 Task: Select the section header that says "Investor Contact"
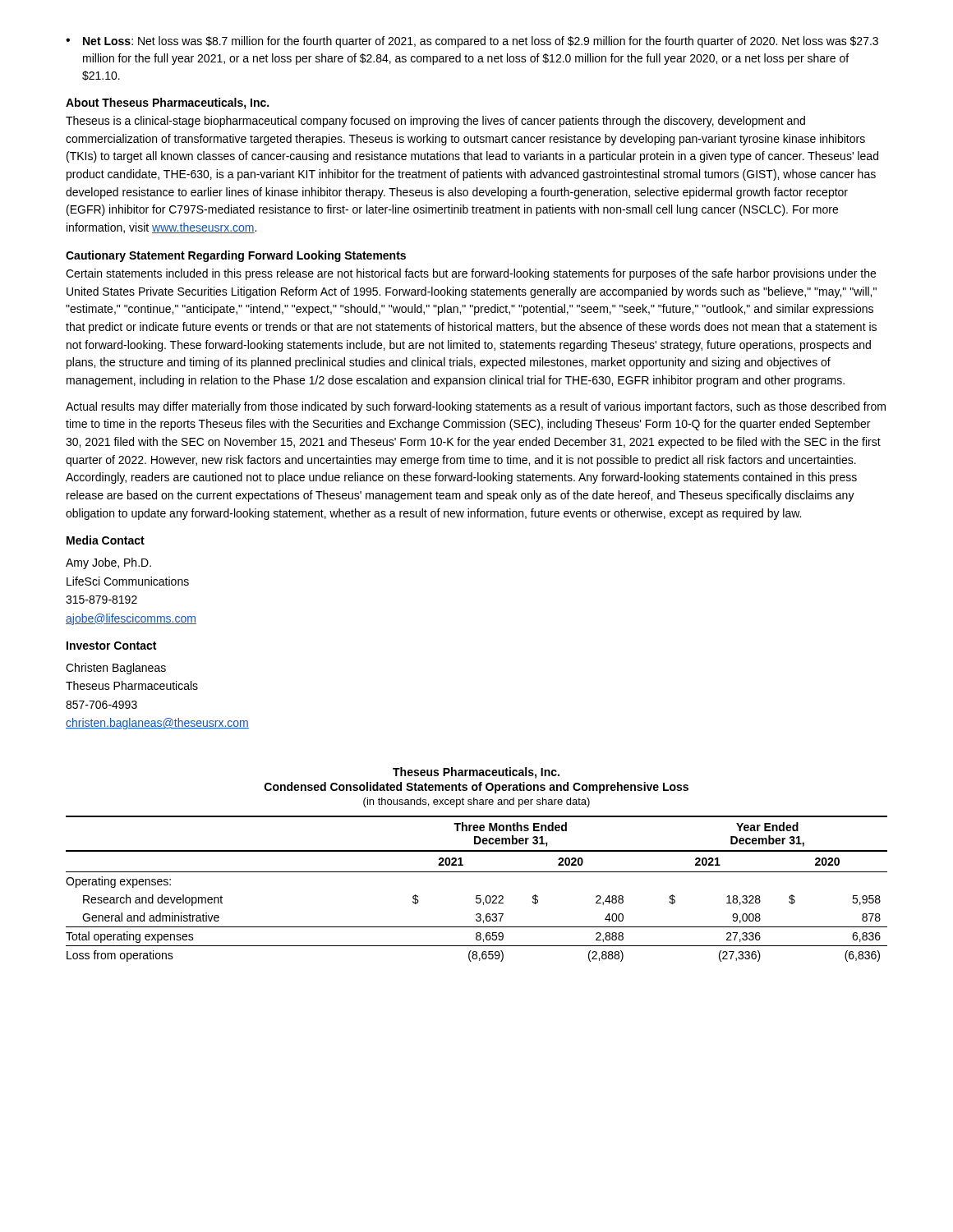pos(111,646)
